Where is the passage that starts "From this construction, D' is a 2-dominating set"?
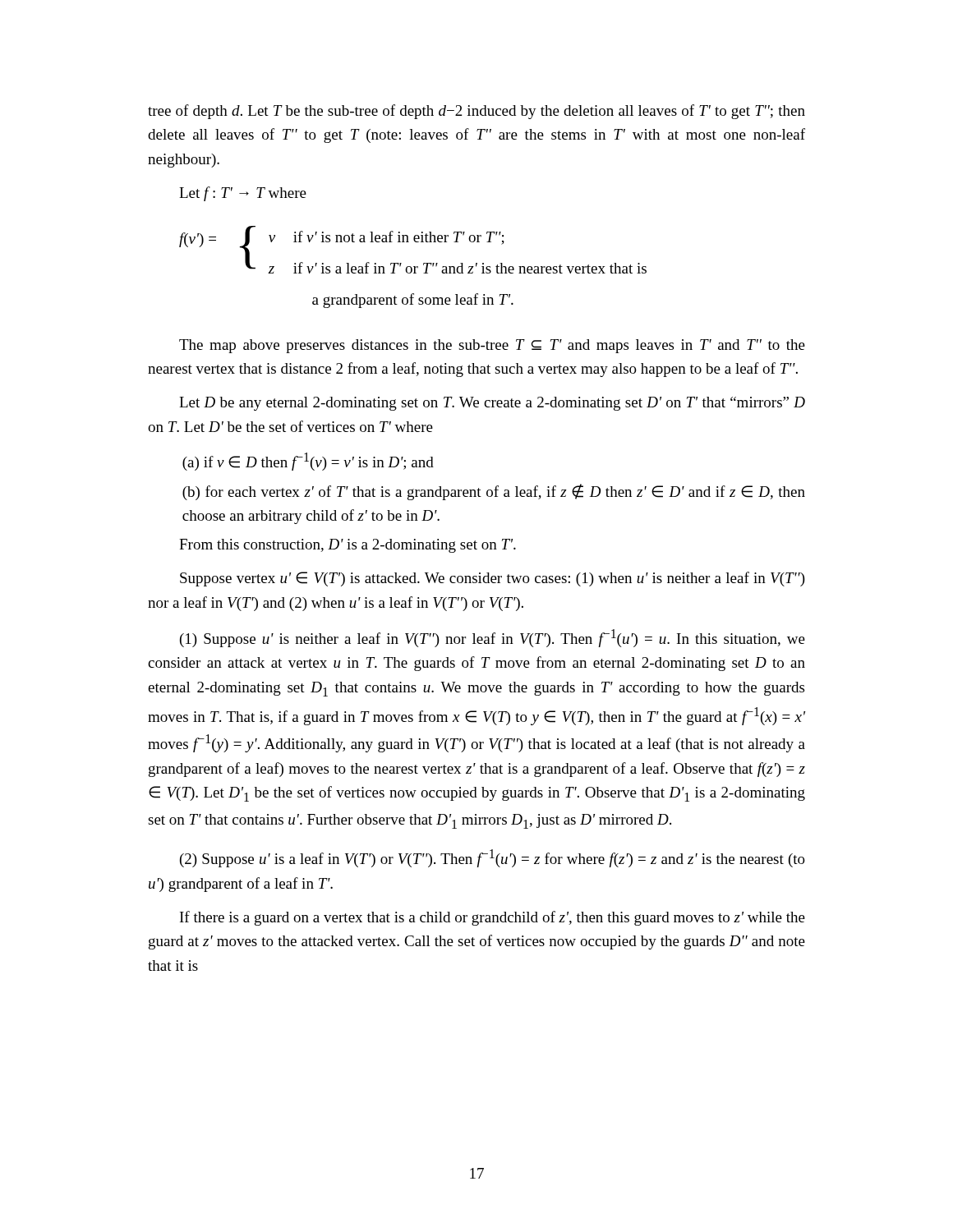Viewport: 953px width, 1232px height. pos(476,755)
